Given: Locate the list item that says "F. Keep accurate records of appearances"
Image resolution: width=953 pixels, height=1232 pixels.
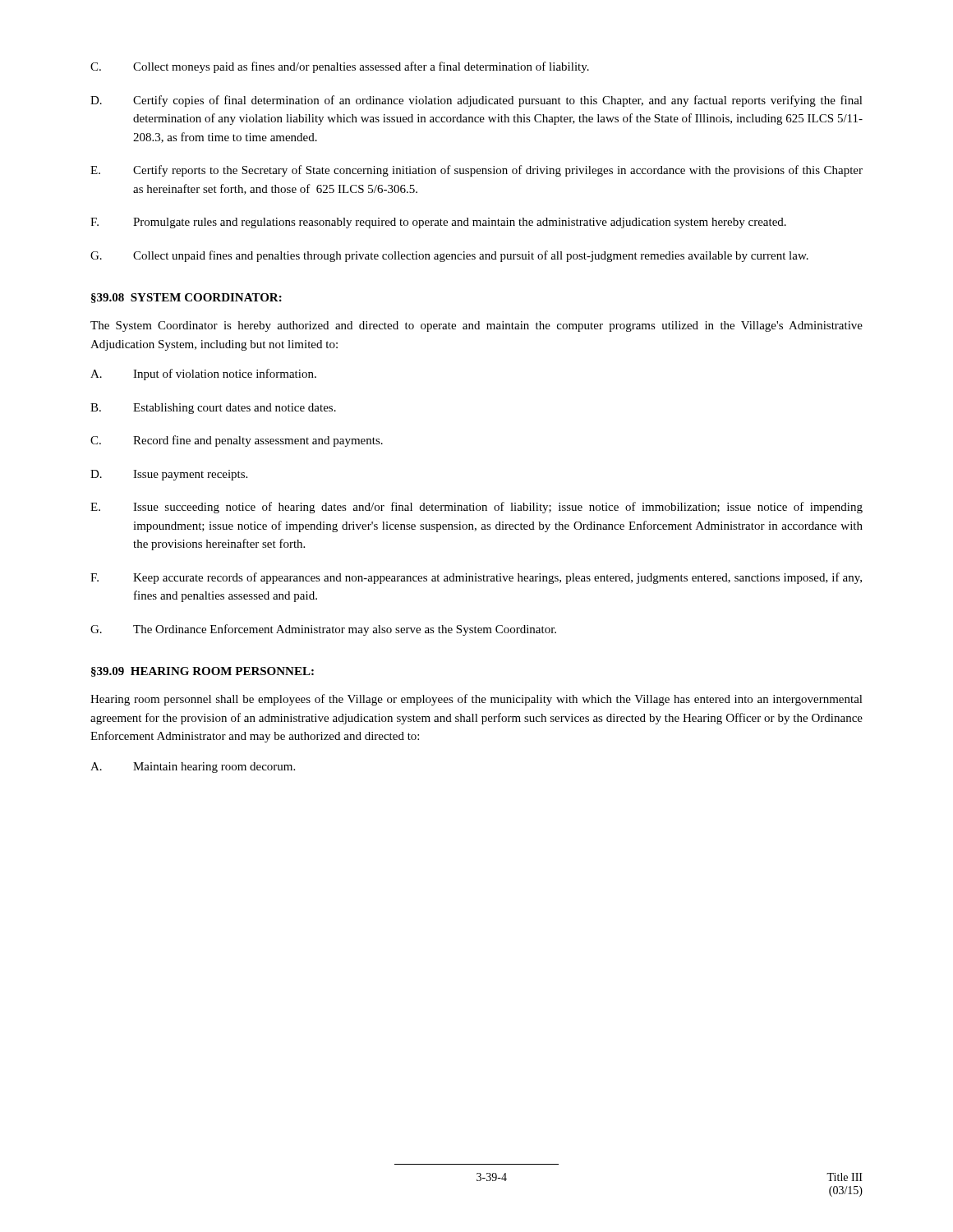Looking at the screenshot, I should click(476, 586).
